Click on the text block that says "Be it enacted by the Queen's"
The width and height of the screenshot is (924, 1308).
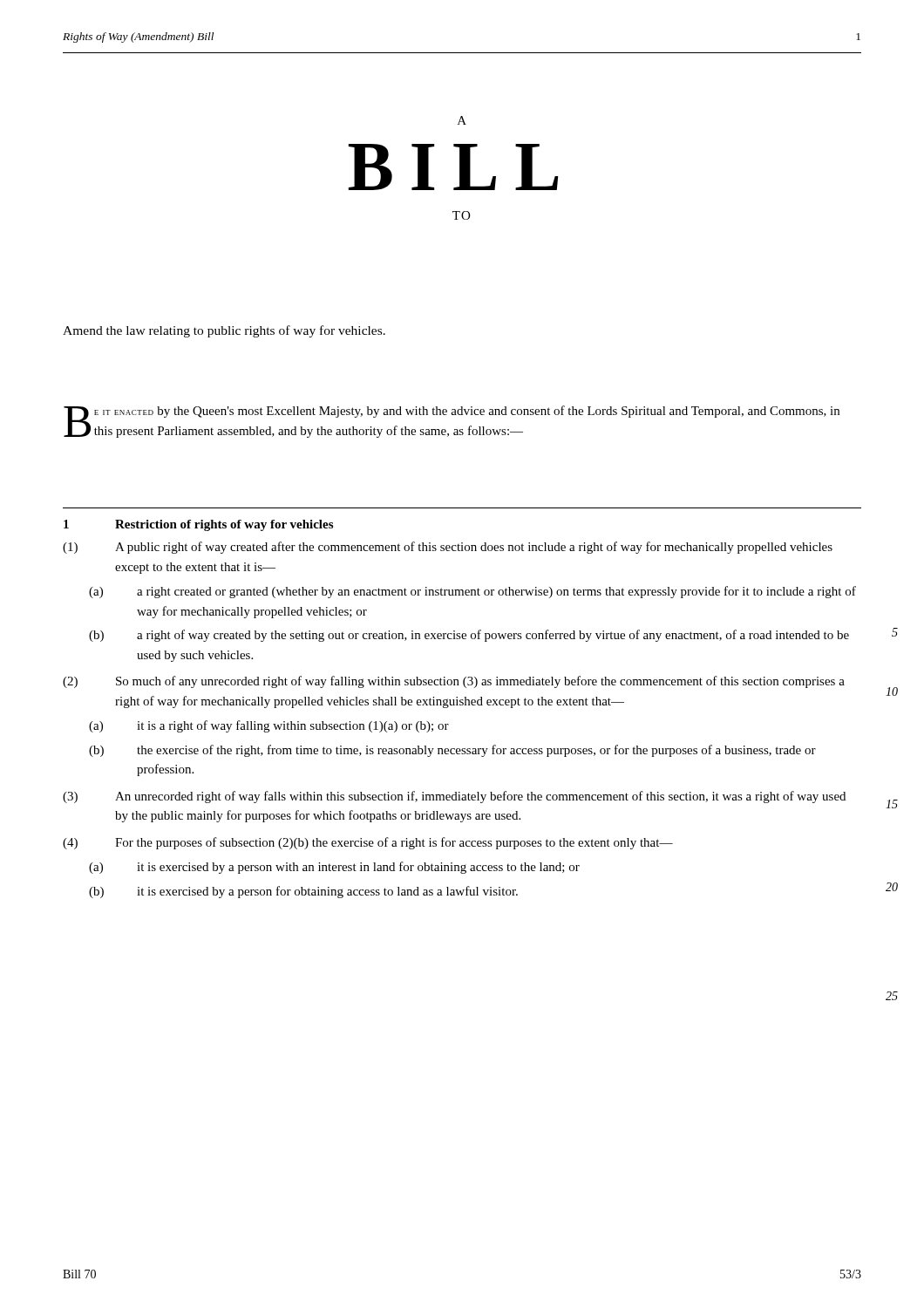click(x=451, y=421)
